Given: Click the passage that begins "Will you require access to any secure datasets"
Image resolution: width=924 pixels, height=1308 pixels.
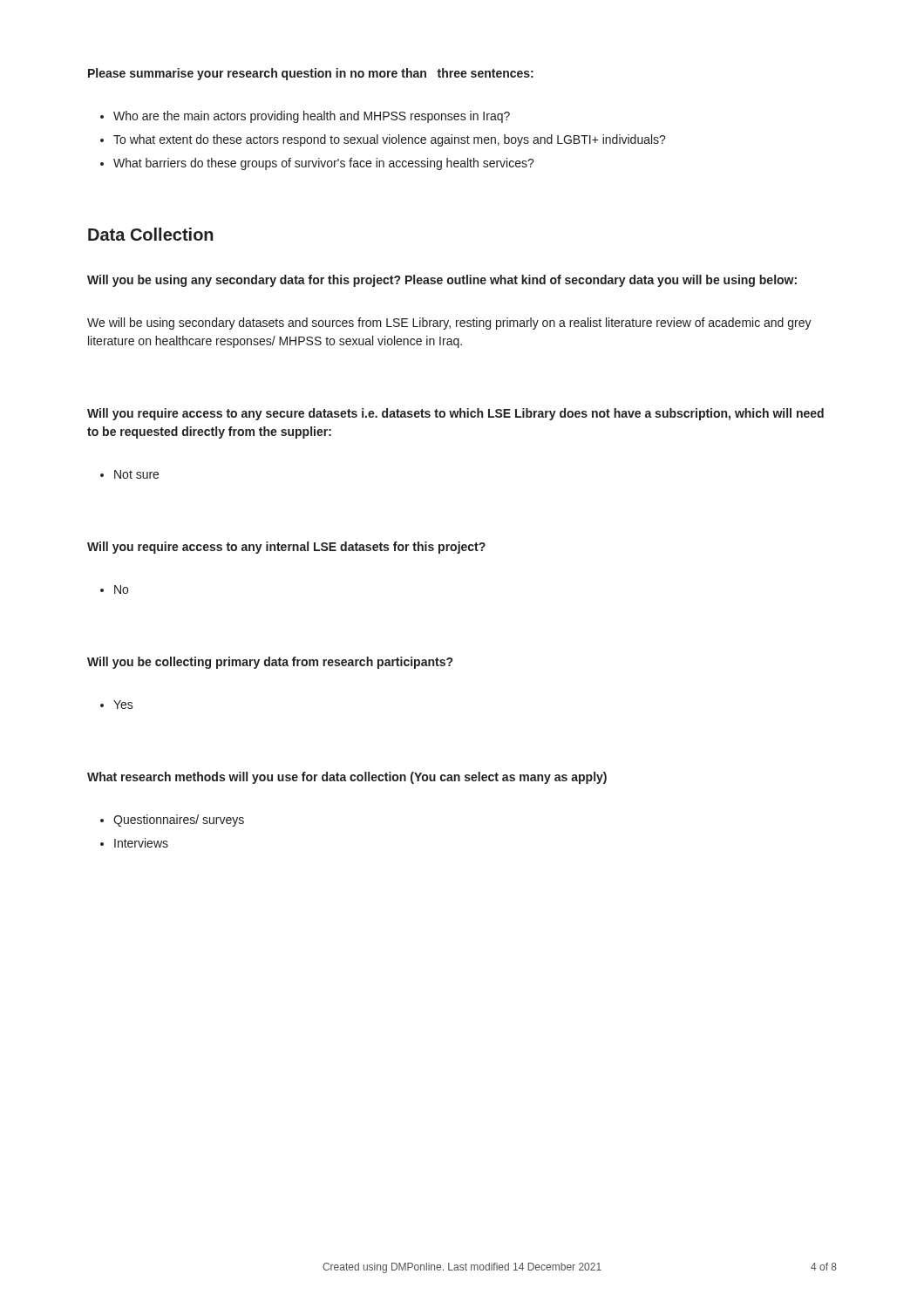Looking at the screenshot, I should pyautogui.click(x=462, y=423).
